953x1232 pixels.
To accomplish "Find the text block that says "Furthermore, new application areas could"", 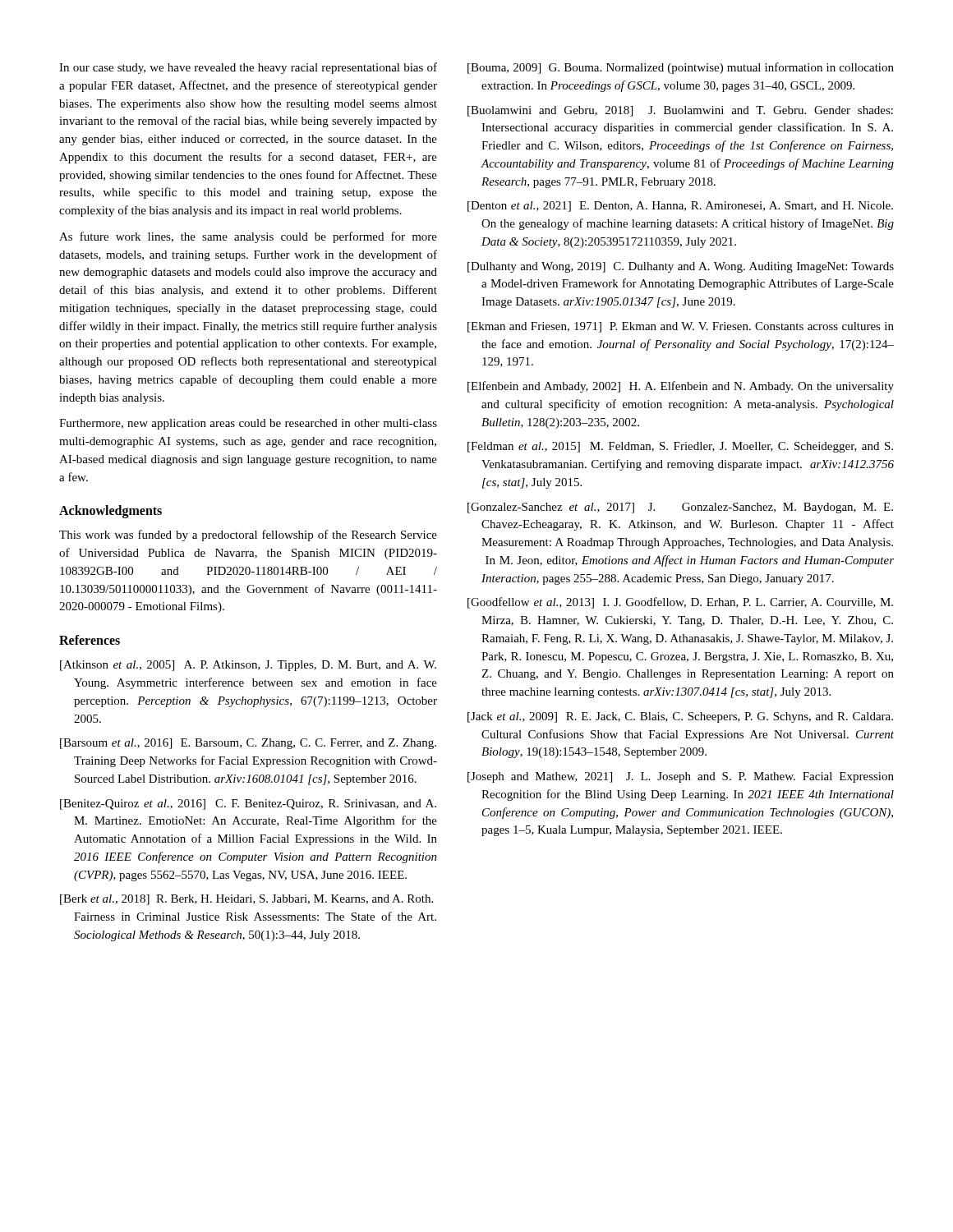I will click(248, 451).
